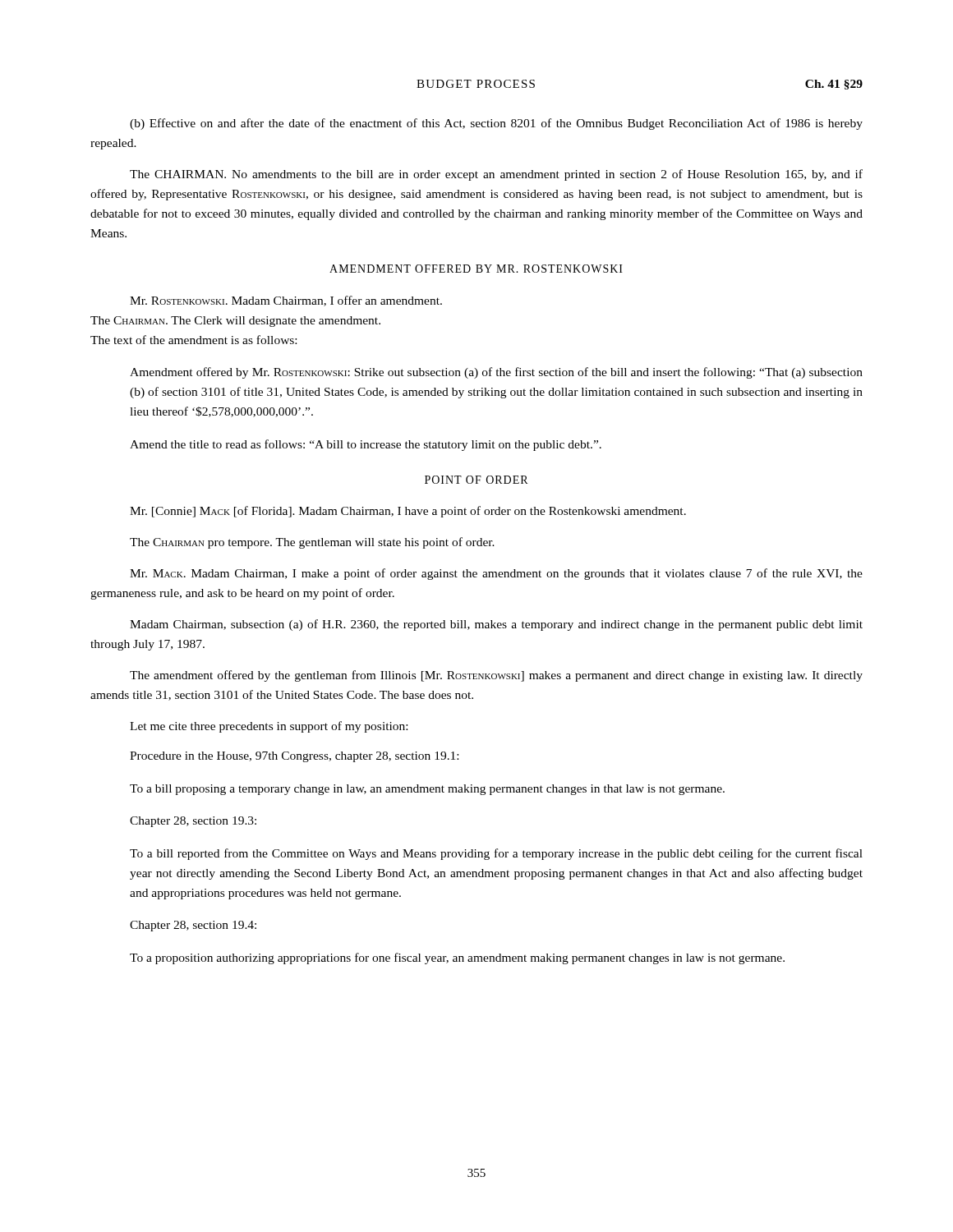The width and height of the screenshot is (953, 1232).
Task: Find the text block that says "Let me cite"
Action: pos(269,727)
